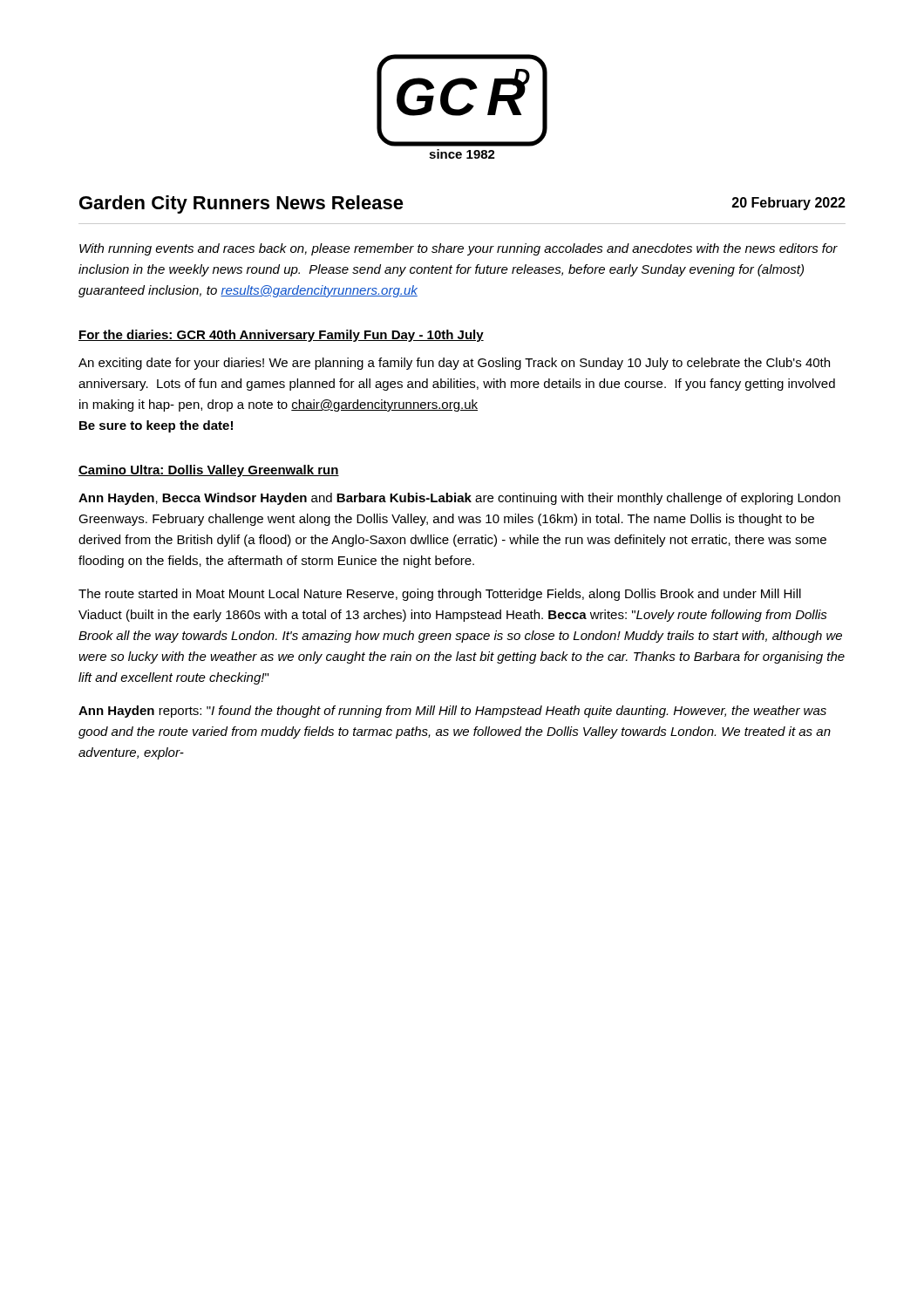This screenshot has width=924, height=1308.
Task: Click on the logo
Action: (462, 109)
